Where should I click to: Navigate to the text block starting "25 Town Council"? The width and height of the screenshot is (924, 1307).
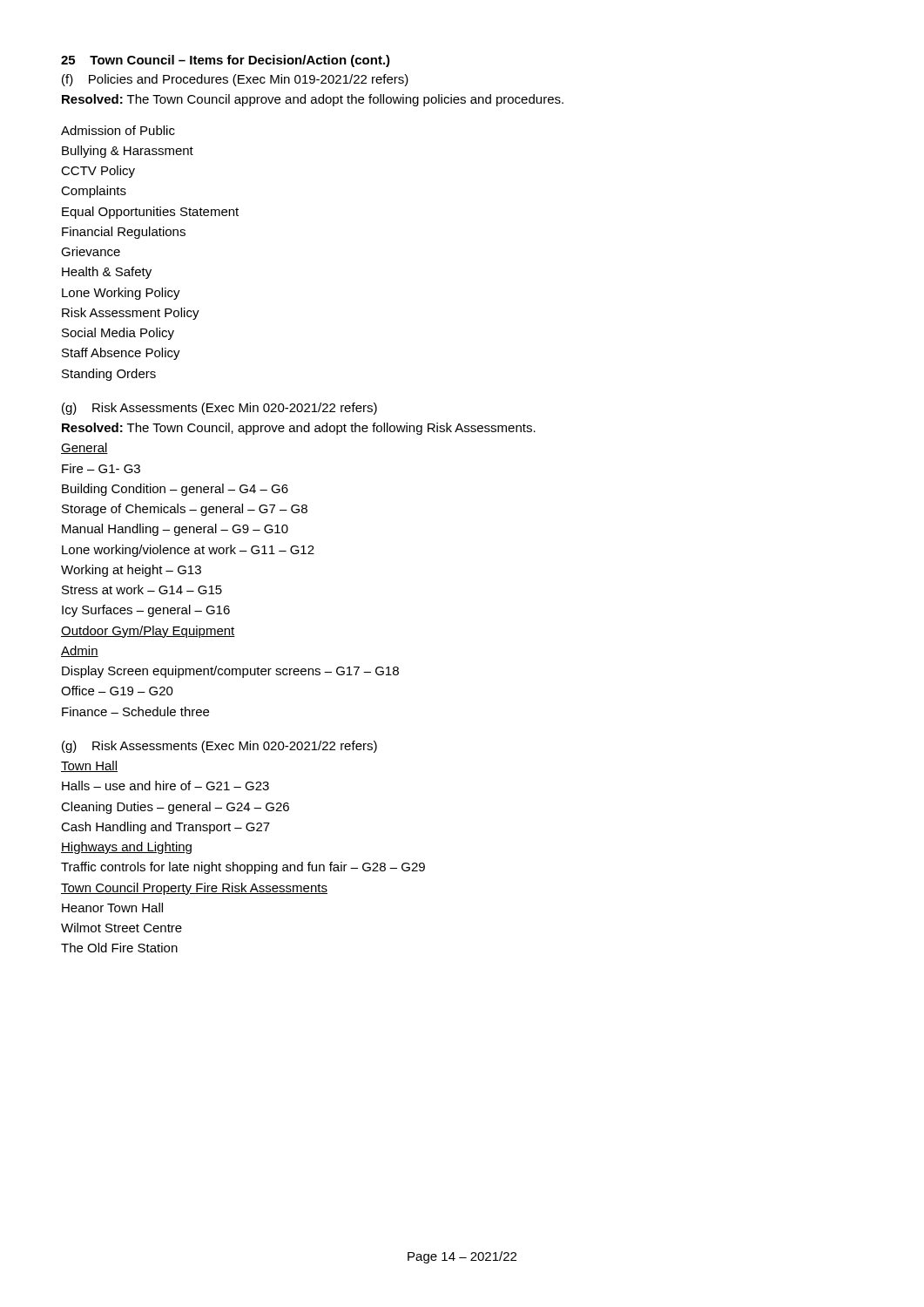[x=226, y=60]
